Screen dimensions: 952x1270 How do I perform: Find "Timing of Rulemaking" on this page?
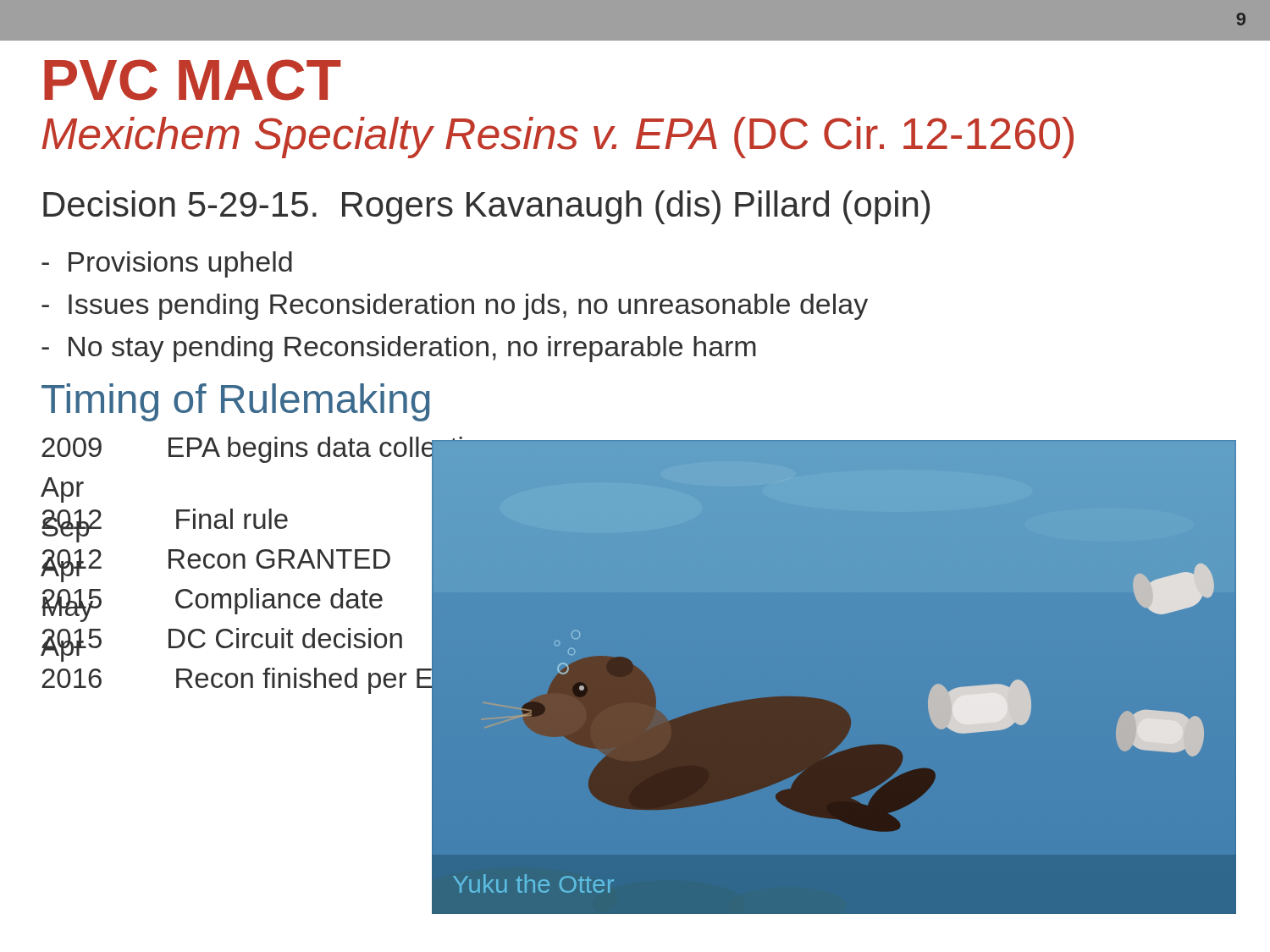(236, 399)
